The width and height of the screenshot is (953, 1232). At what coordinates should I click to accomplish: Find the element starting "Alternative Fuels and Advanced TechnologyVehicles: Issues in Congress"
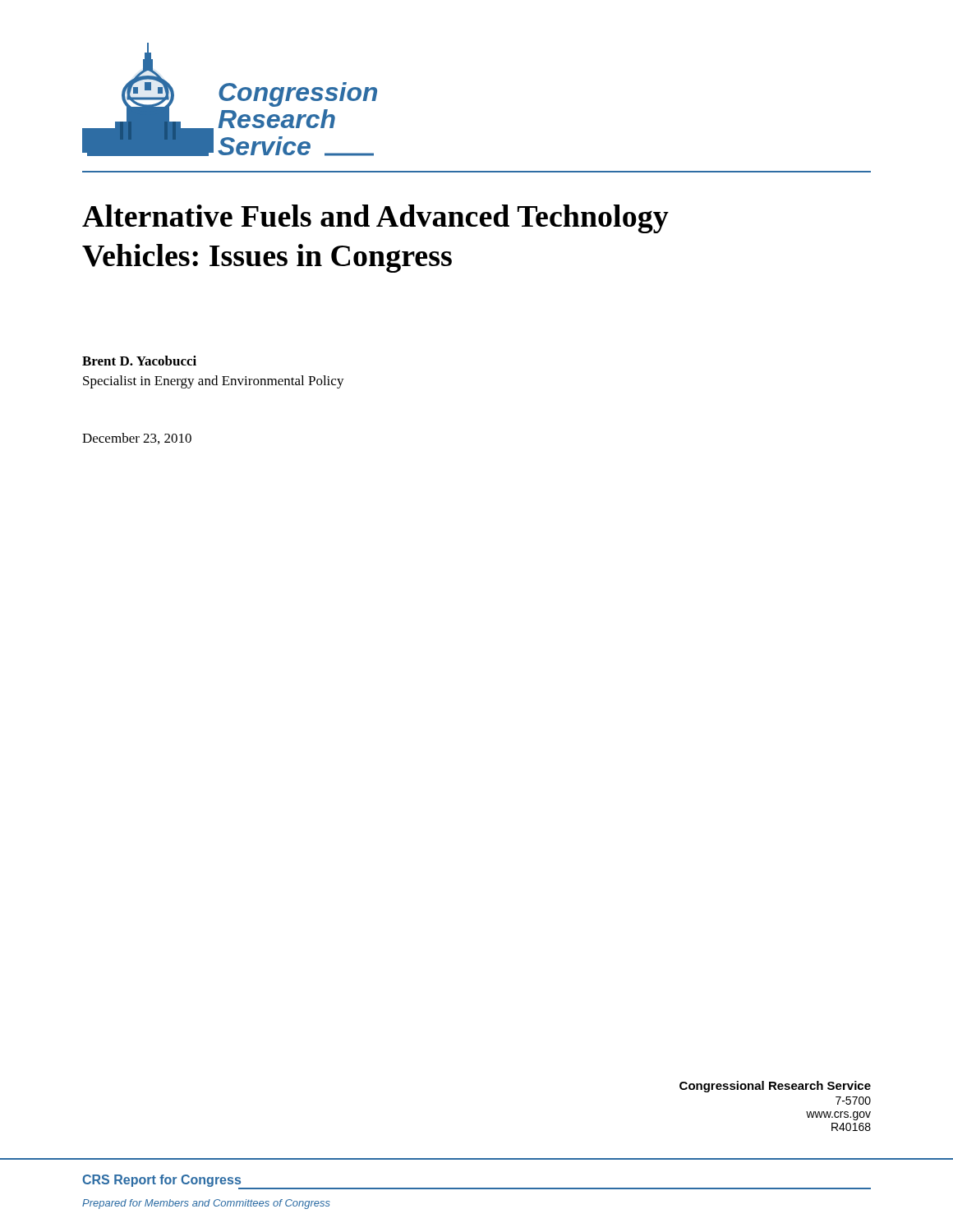(476, 236)
